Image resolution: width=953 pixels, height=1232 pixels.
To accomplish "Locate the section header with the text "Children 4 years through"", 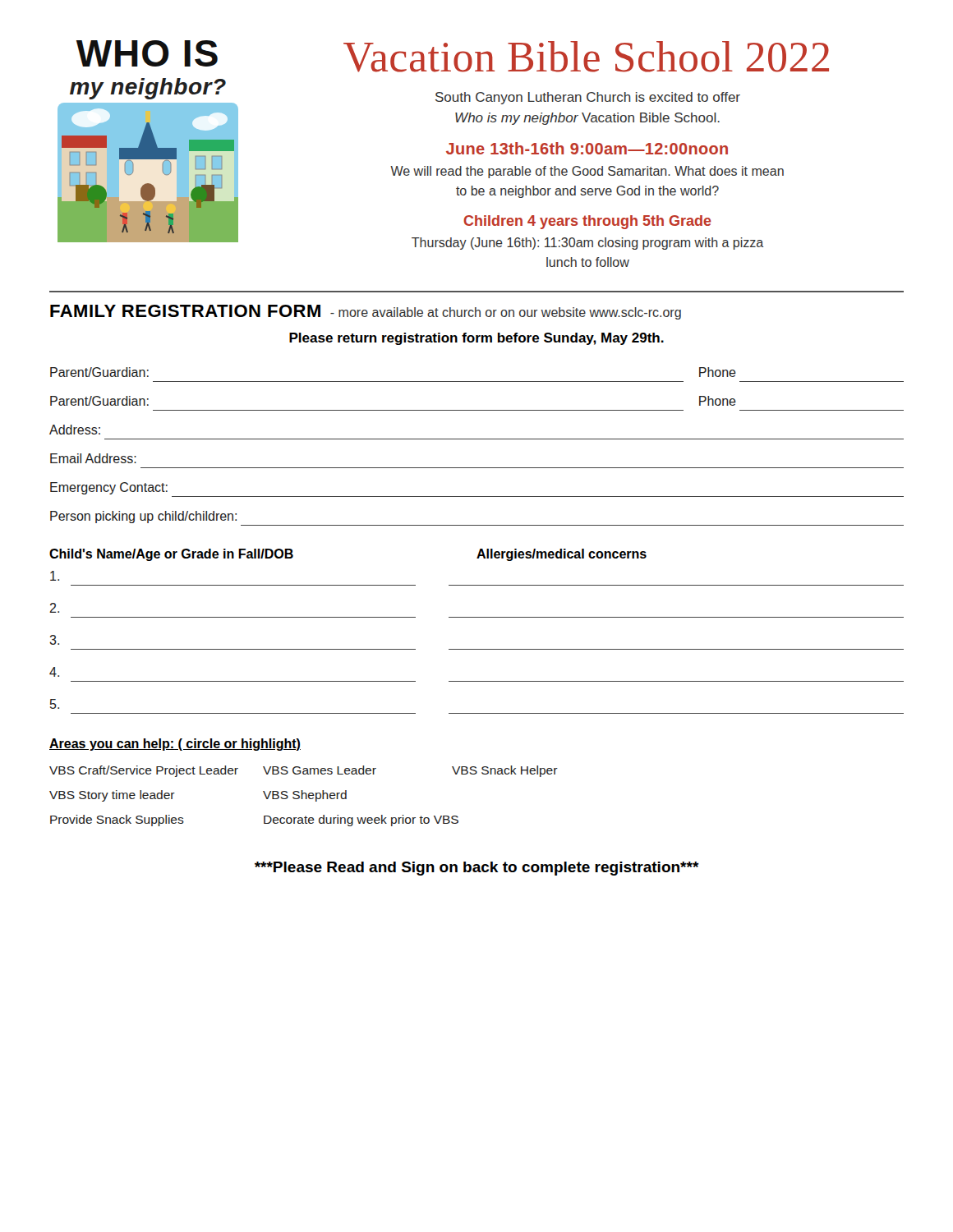I will pos(587,221).
